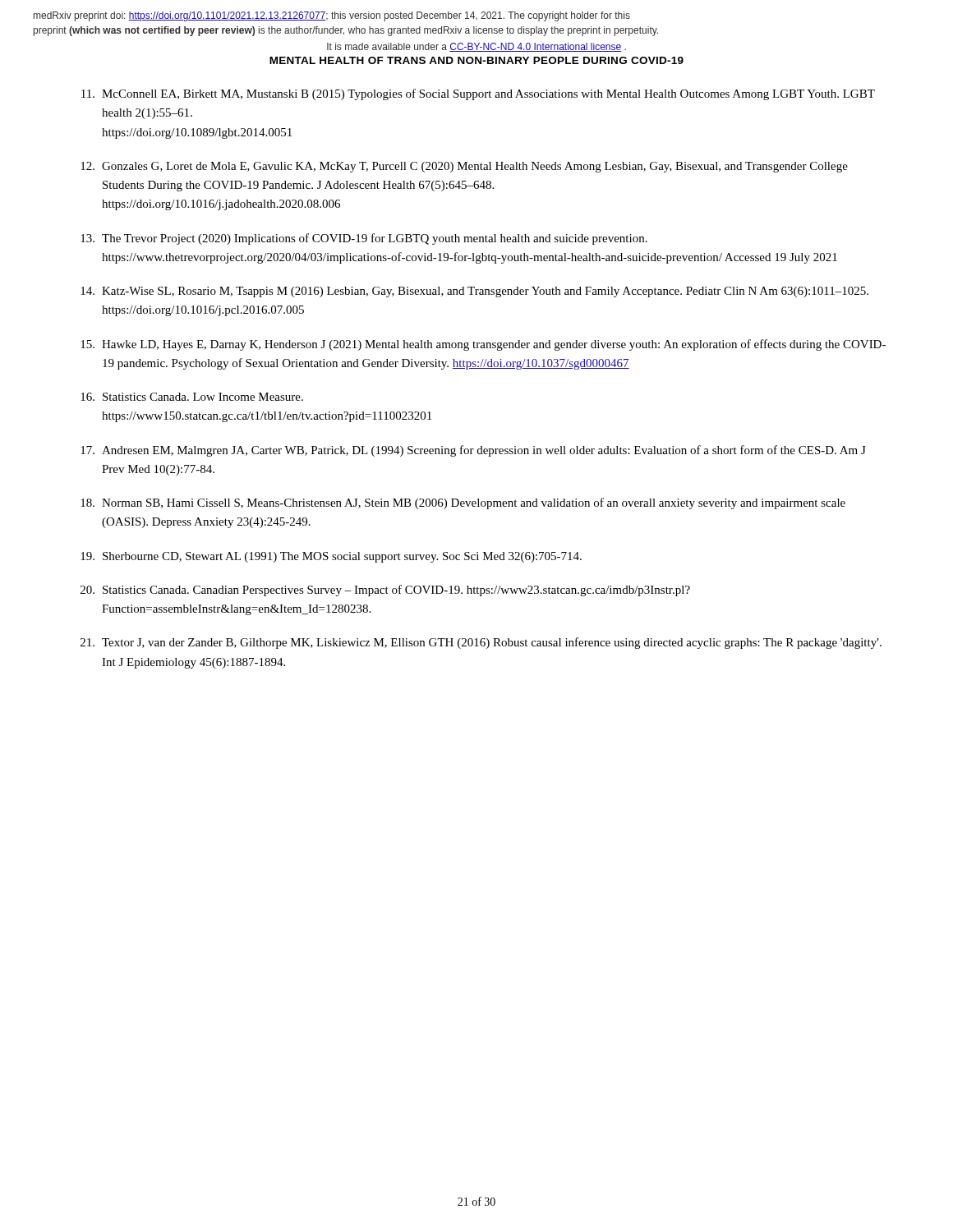Viewport: 953px width, 1232px height.
Task: Where does it say "16. Statistics Canada. Low Income Measure.https://www150.statcan.gc.ca/t1/tbl1/en/tv.action?pid=1110023201"?
Action: [x=192, y=397]
